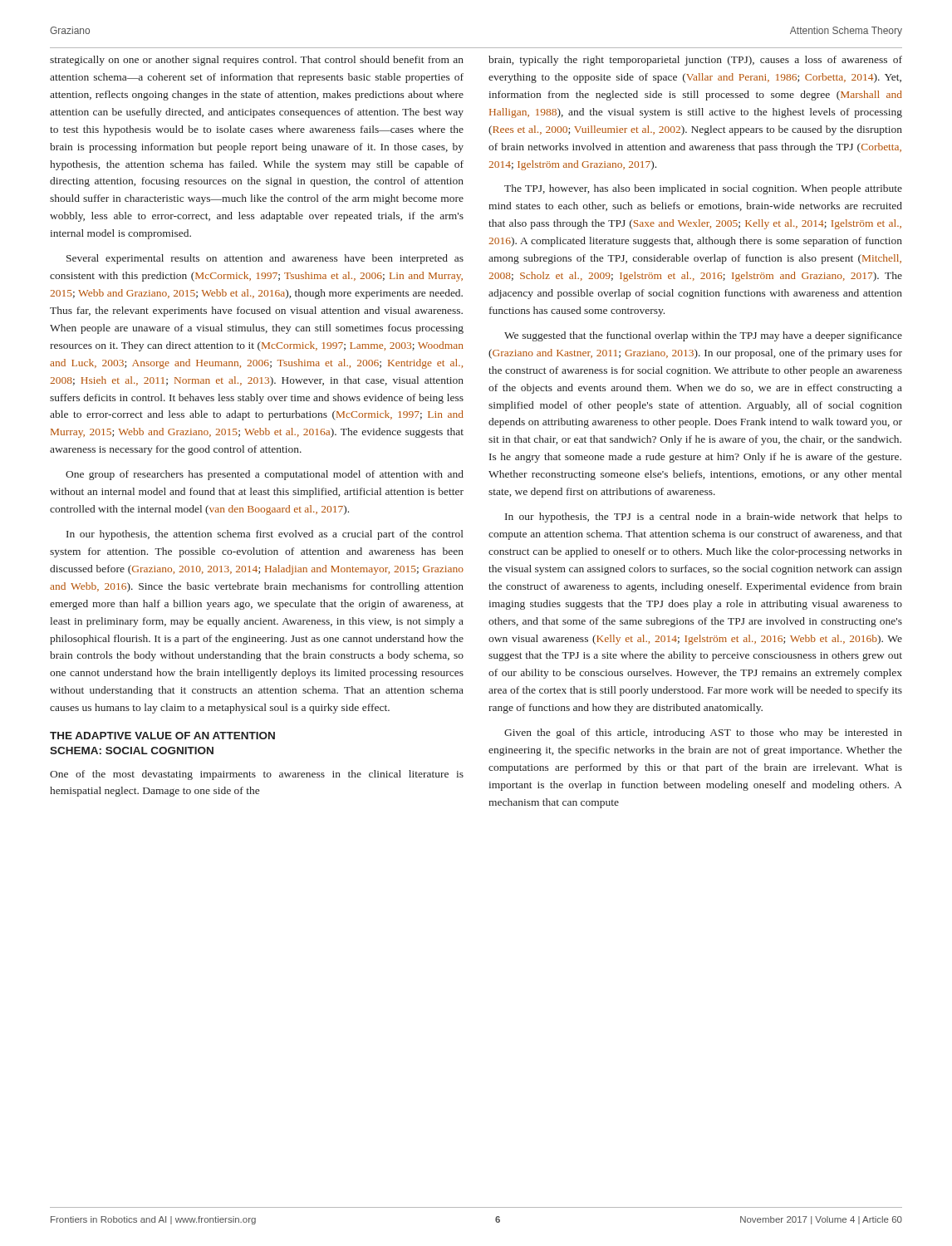This screenshot has height=1246, width=952.
Task: Navigate to the passage starting "We suggested that the functional overlap within"
Action: tap(695, 413)
